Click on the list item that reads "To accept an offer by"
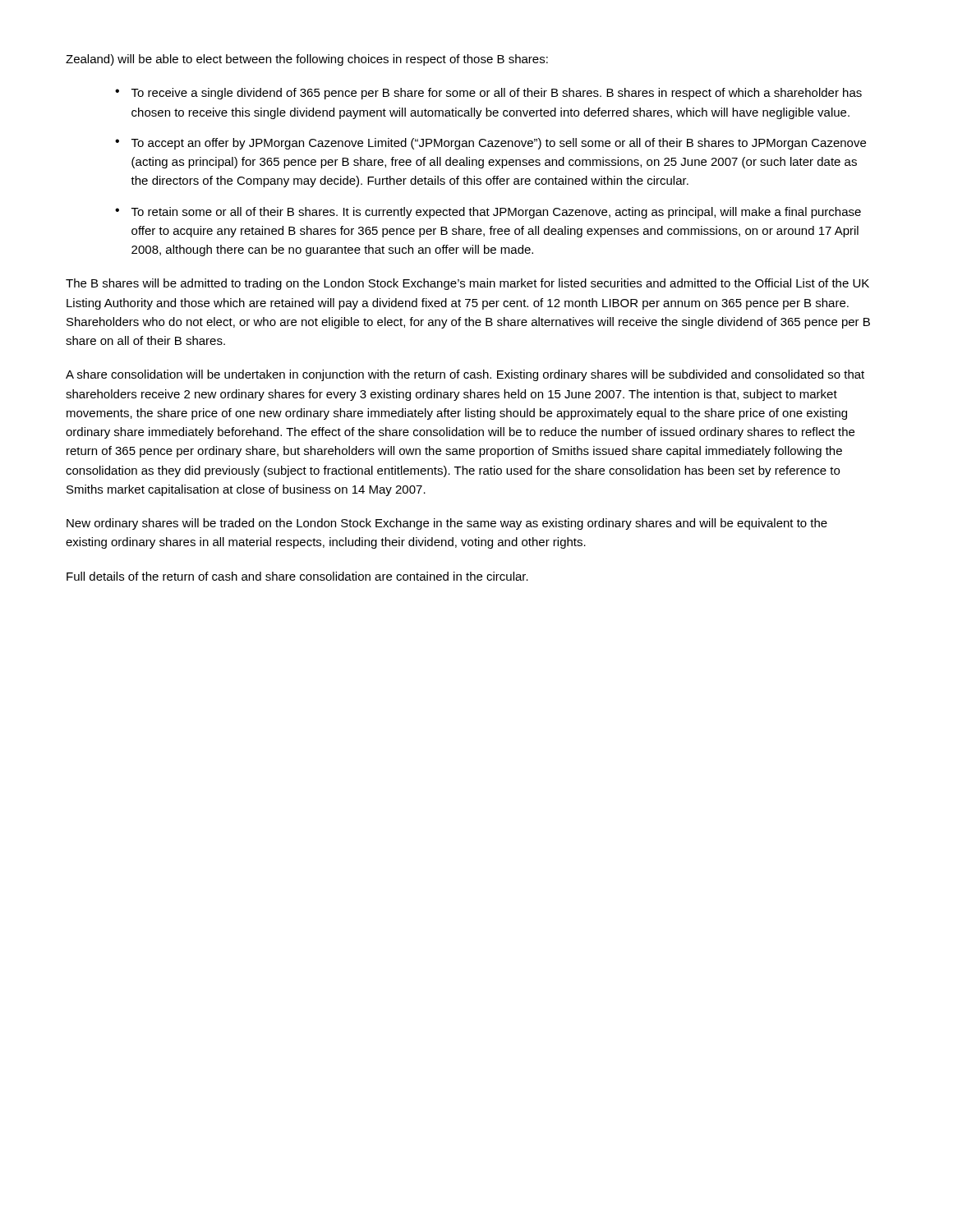Screen dimensions: 1232x953 pyautogui.click(x=501, y=161)
